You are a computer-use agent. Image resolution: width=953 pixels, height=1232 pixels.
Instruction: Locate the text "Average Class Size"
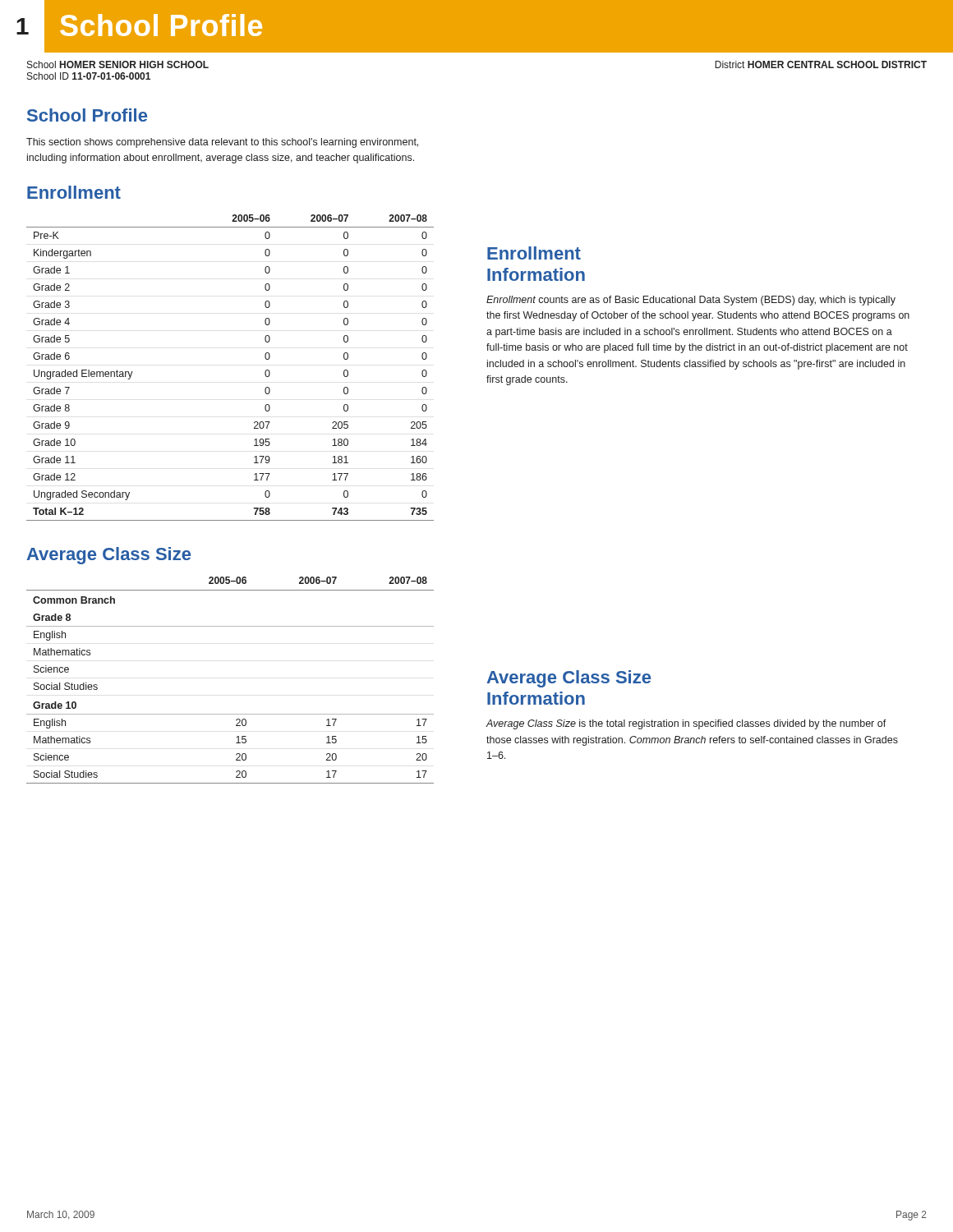[x=109, y=554]
